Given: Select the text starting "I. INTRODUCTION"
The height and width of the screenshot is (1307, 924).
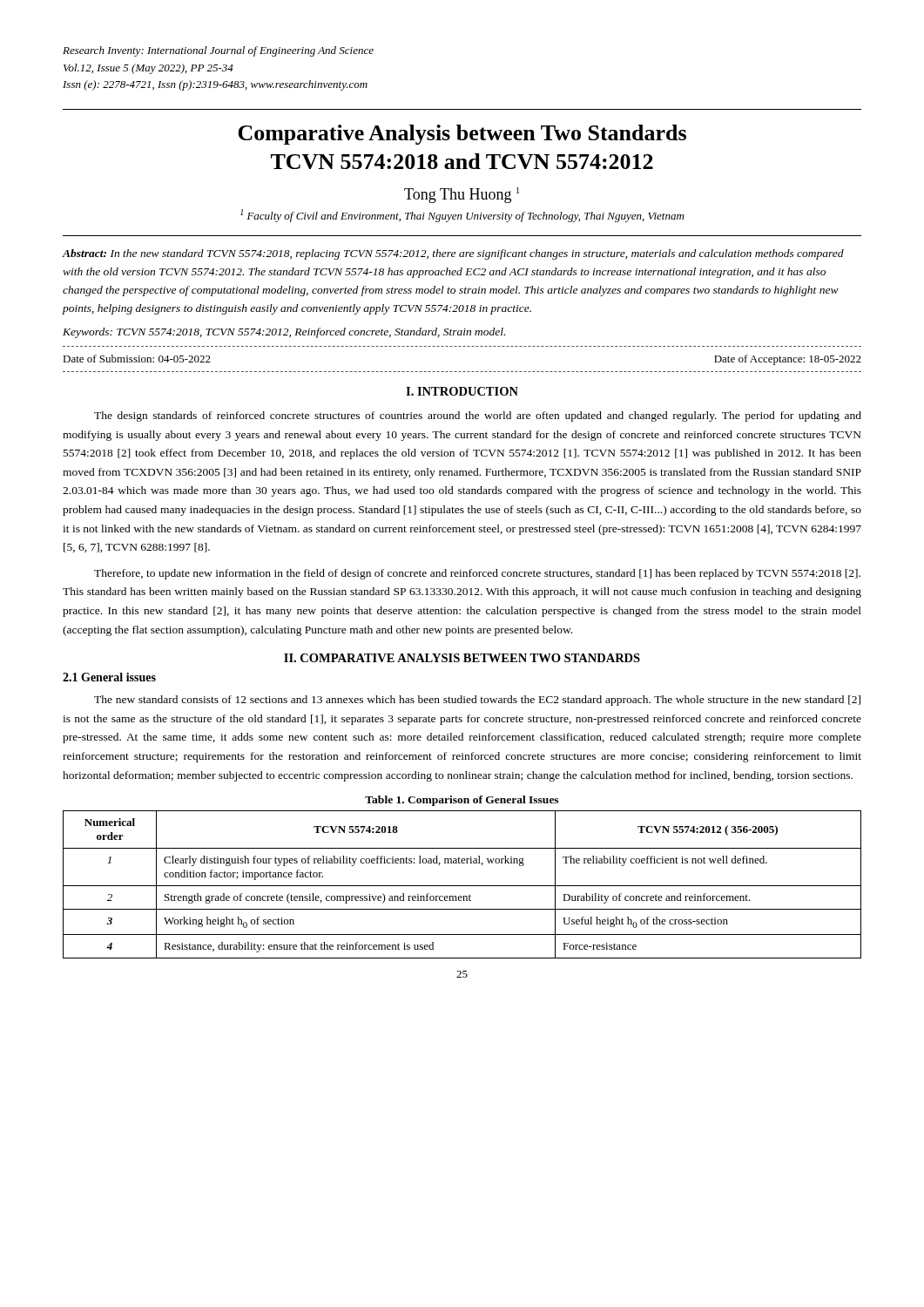Looking at the screenshot, I should tap(462, 391).
